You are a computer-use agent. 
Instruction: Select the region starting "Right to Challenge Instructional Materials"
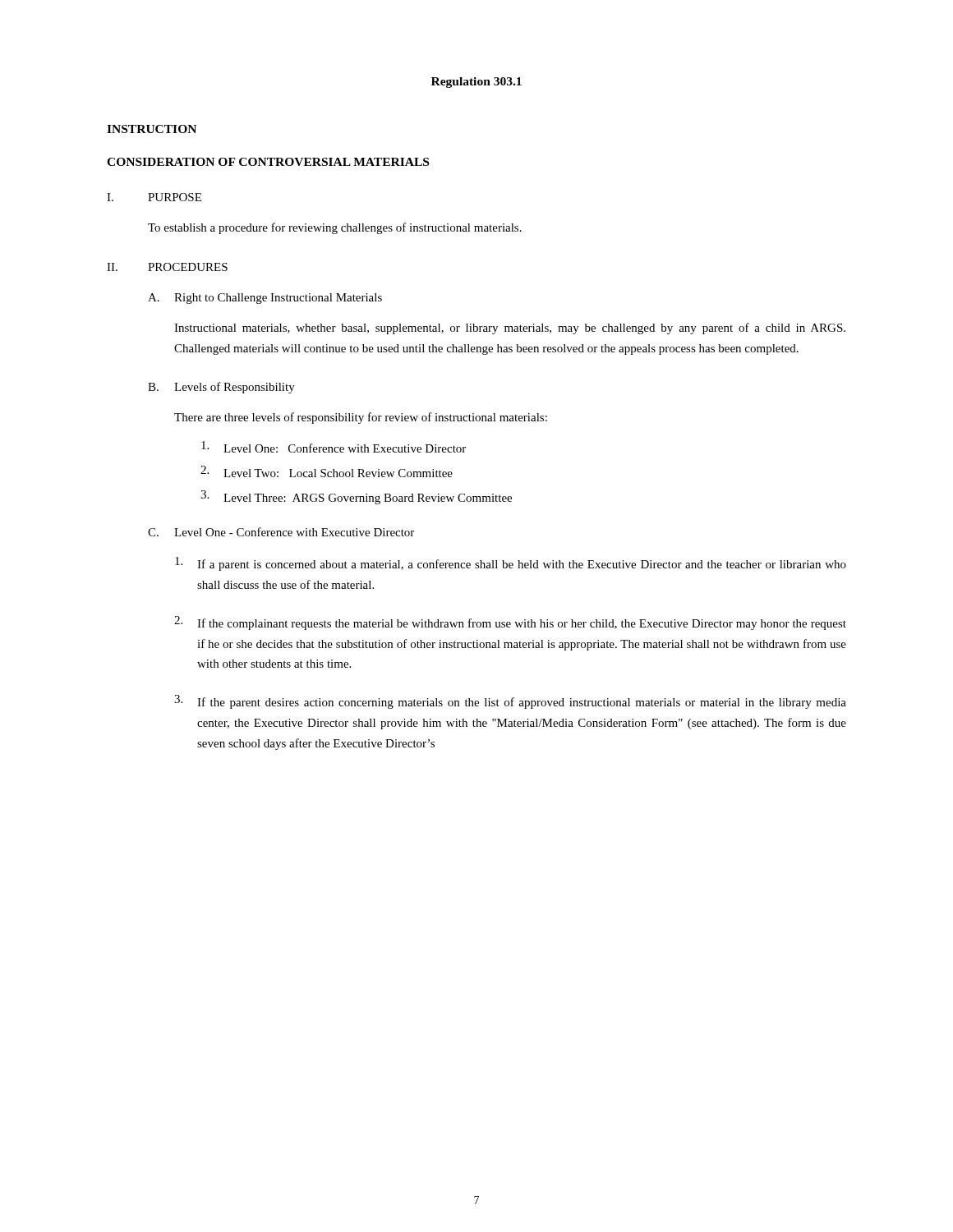pos(278,297)
